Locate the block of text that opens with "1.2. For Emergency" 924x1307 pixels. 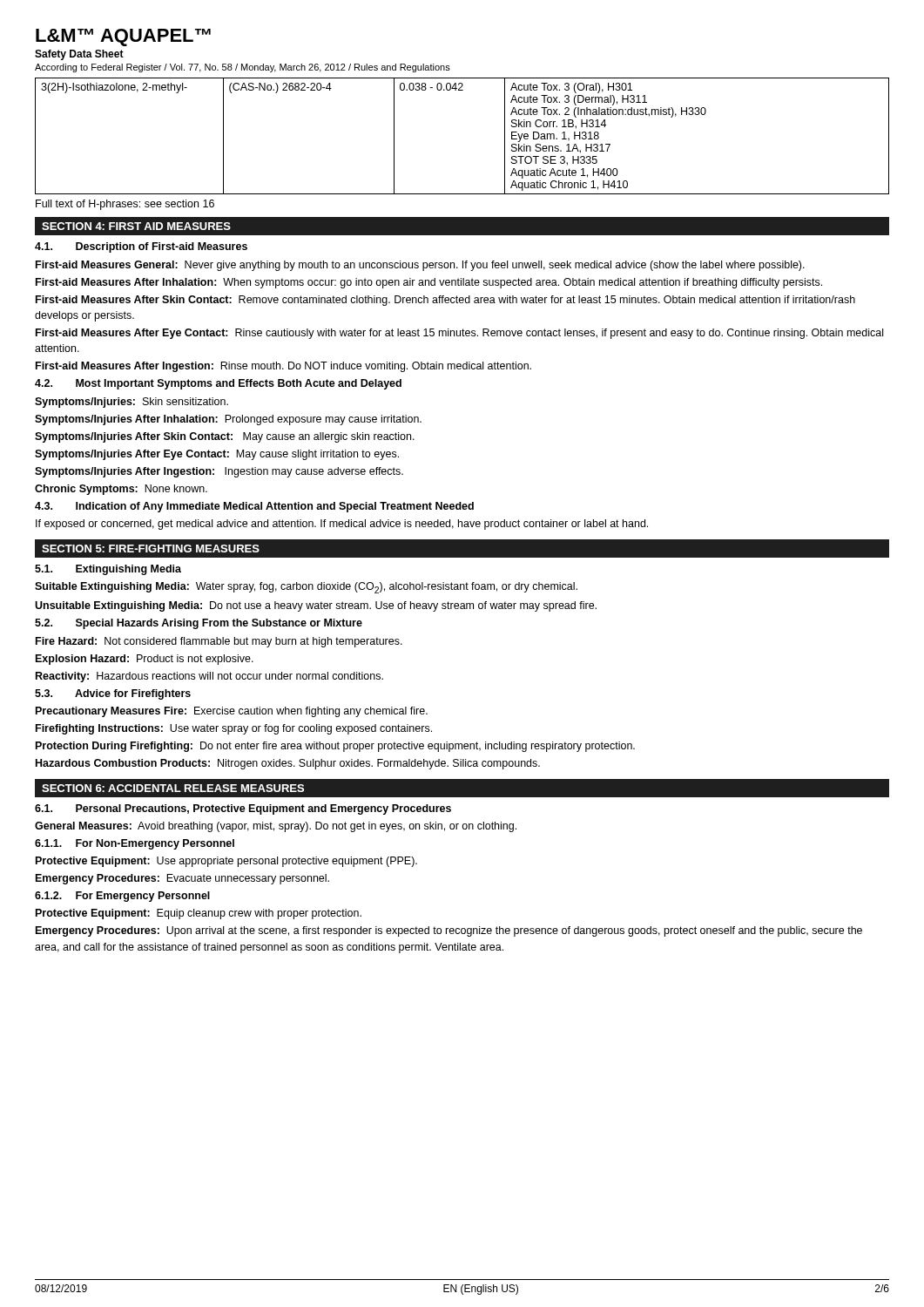click(x=123, y=896)
